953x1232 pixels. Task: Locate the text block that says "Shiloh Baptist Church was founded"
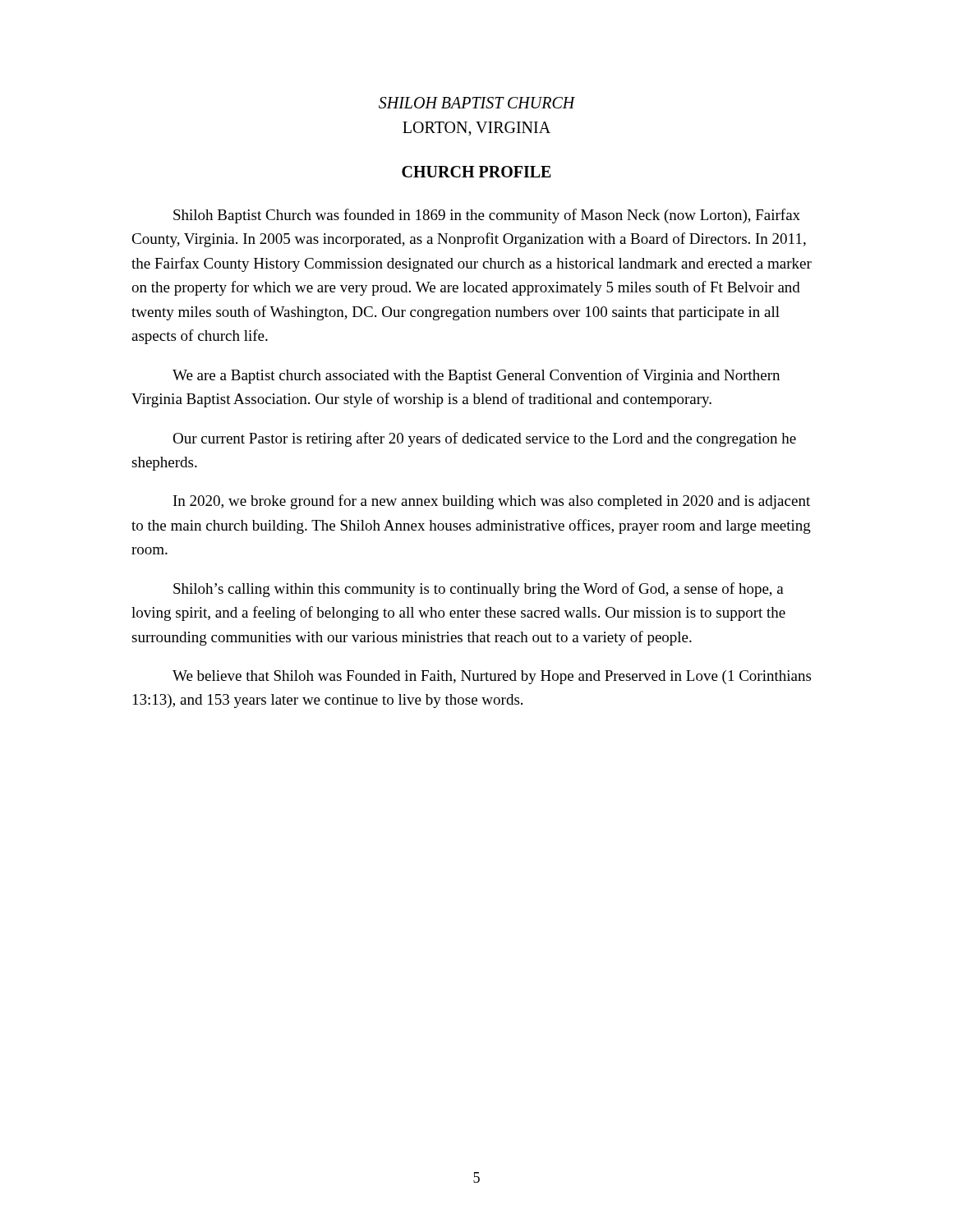[471, 275]
